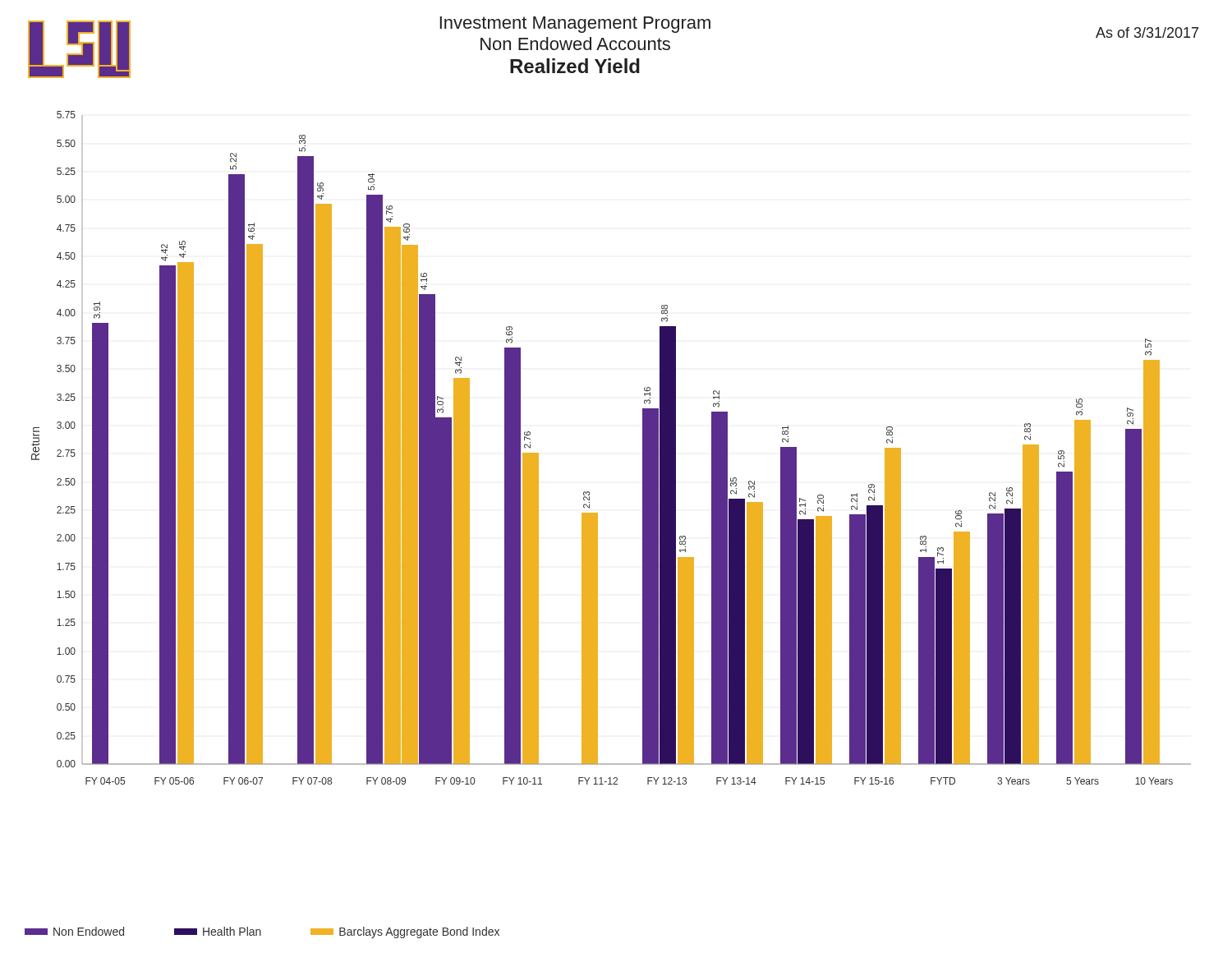The image size is (1232, 953).
Task: Where does it say "As of 3/31/2017"?
Action: (1147, 33)
